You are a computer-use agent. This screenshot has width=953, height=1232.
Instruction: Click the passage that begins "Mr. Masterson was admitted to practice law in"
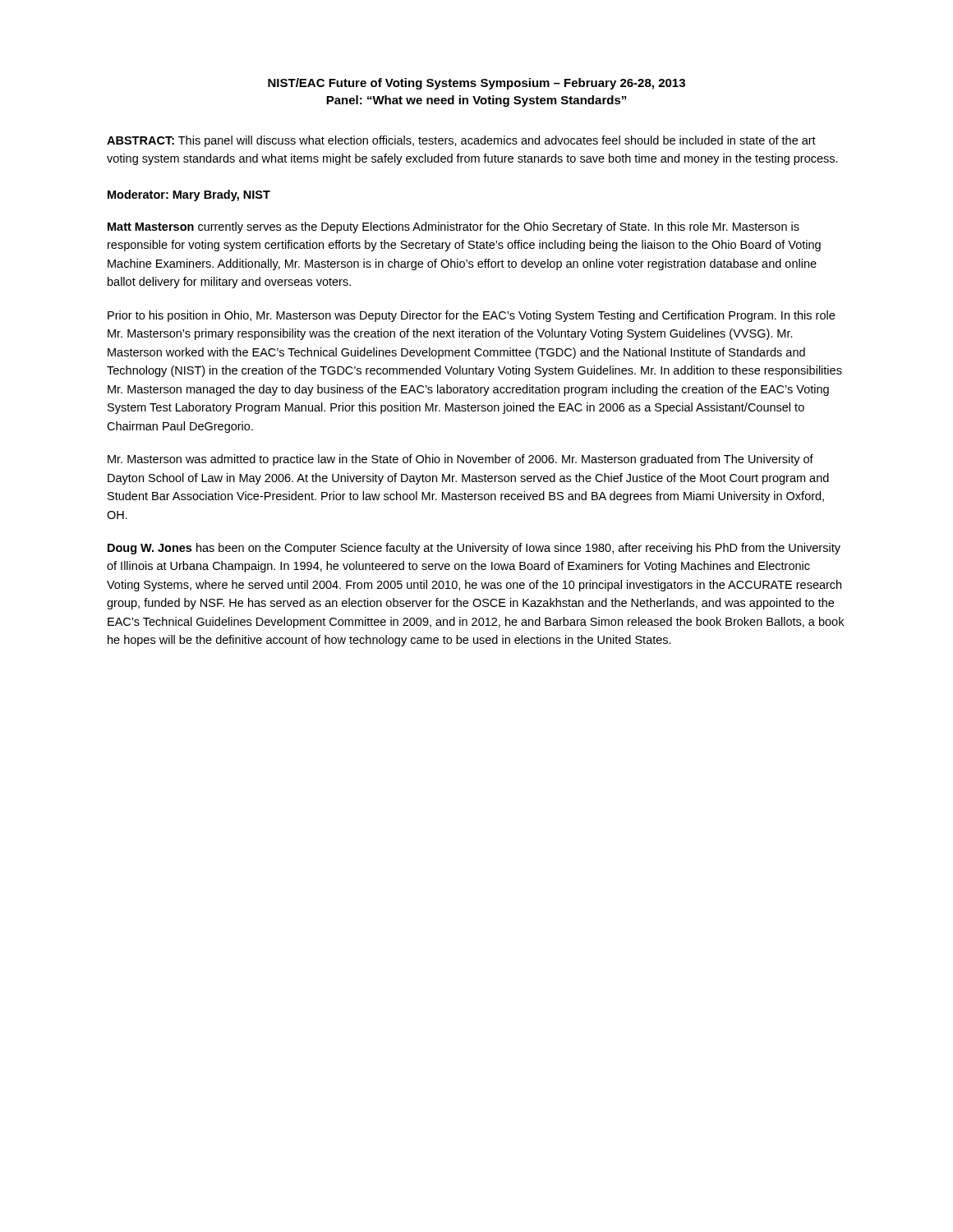pyautogui.click(x=468, y=487)
